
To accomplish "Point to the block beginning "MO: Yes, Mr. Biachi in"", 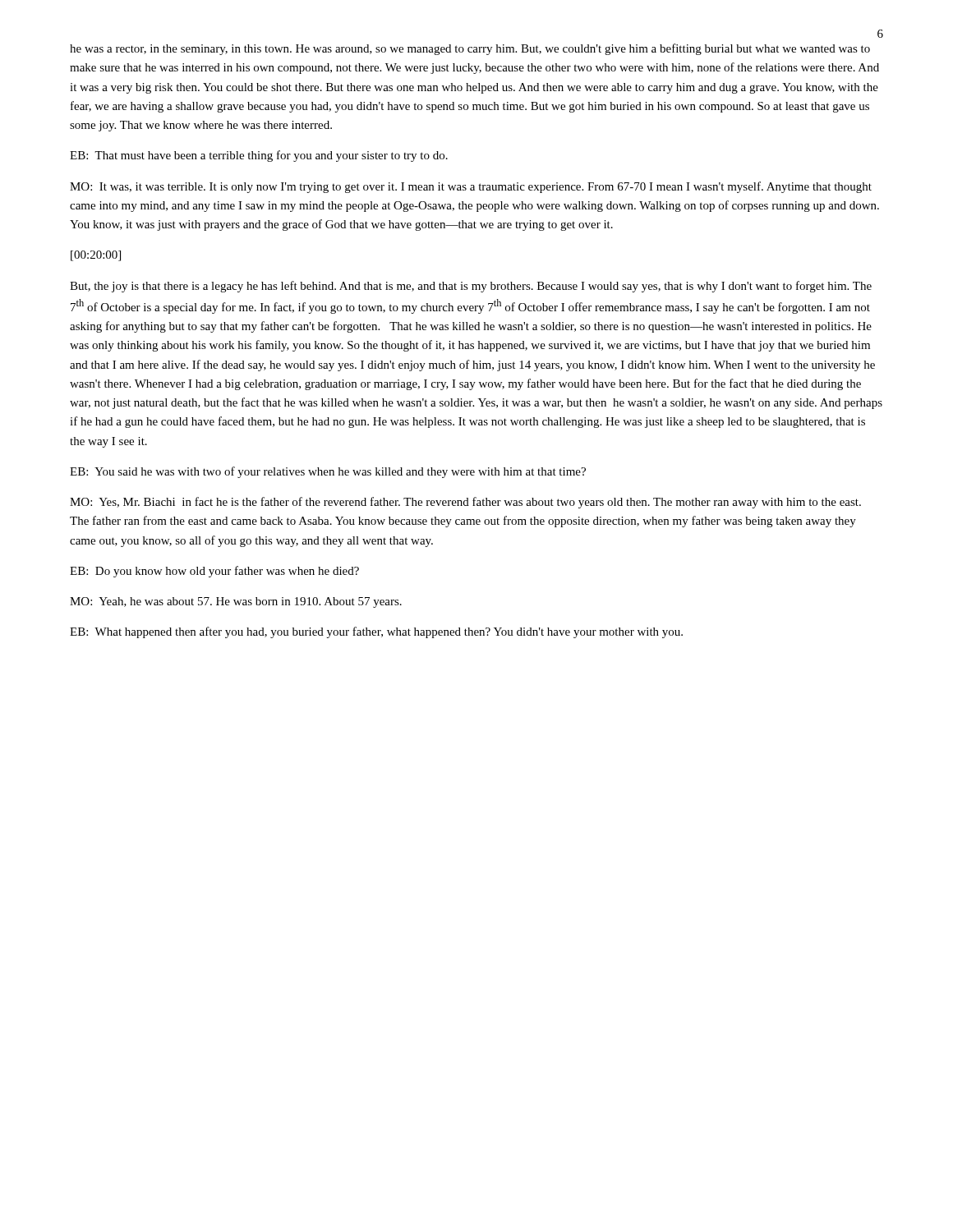I will 466,521.
